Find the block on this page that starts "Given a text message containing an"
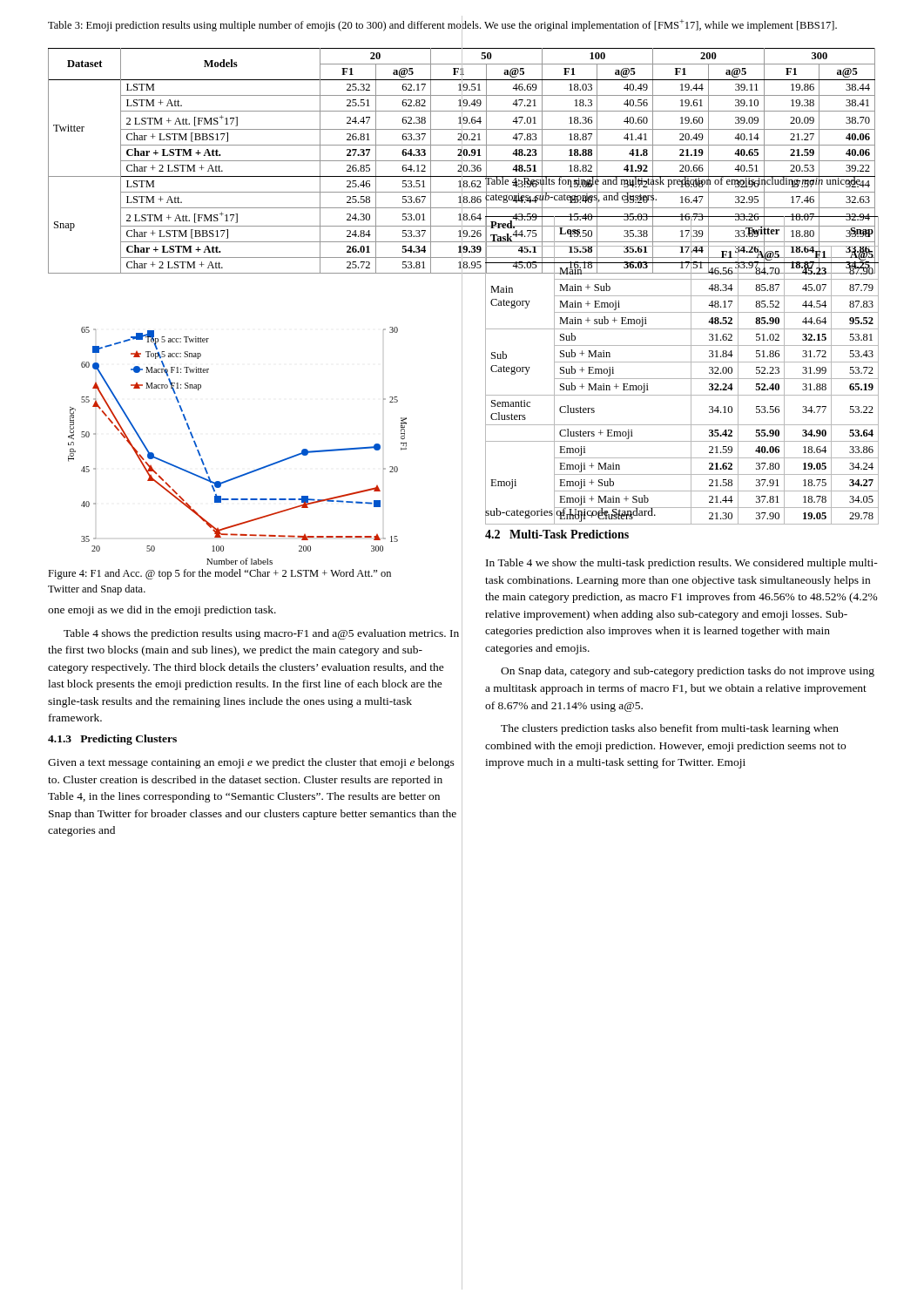The height and width of the screenshot is (1307, 924). click(255, 796)
